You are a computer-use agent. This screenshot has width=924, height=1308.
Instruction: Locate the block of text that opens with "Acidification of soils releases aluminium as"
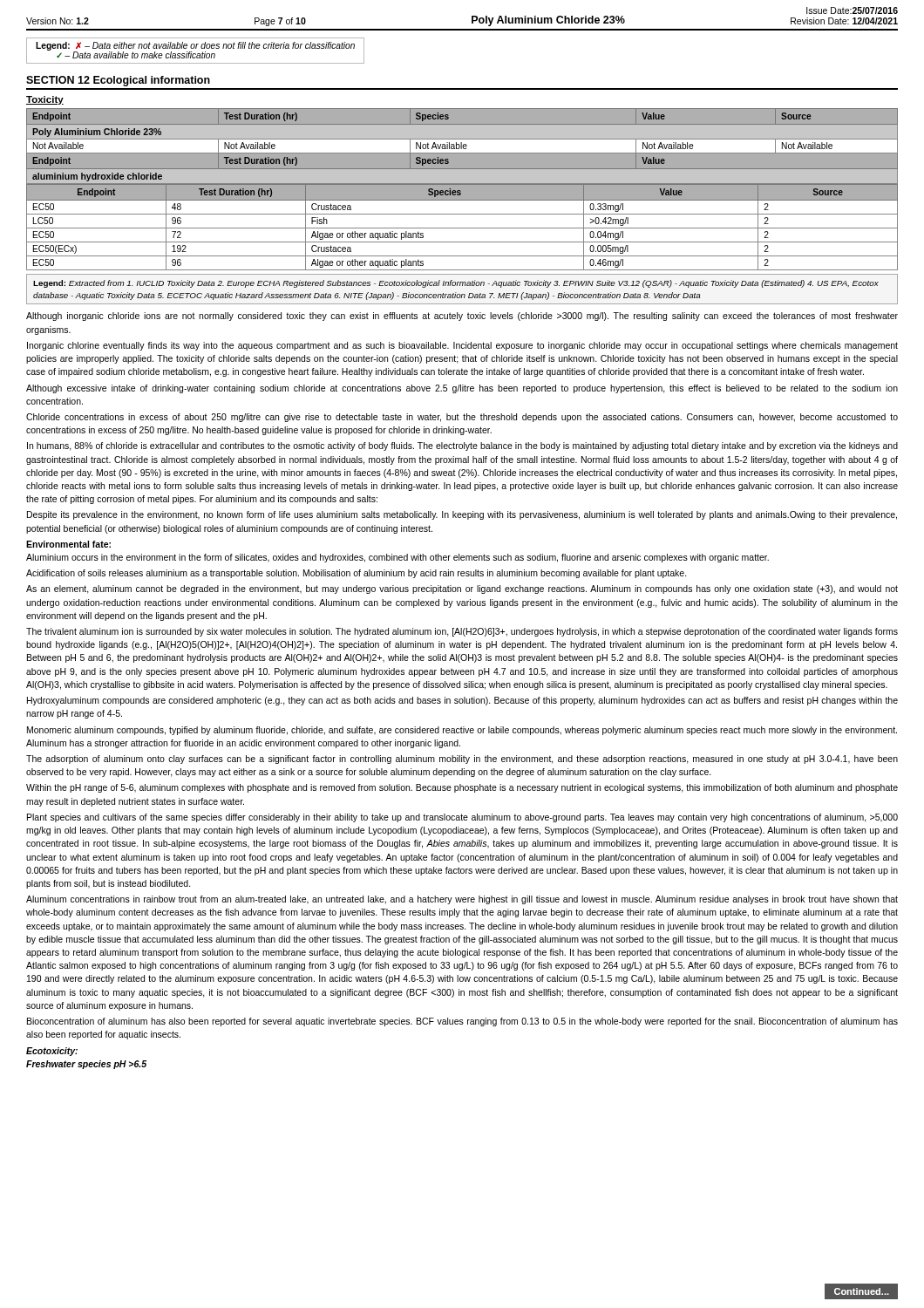coord(357,573)
